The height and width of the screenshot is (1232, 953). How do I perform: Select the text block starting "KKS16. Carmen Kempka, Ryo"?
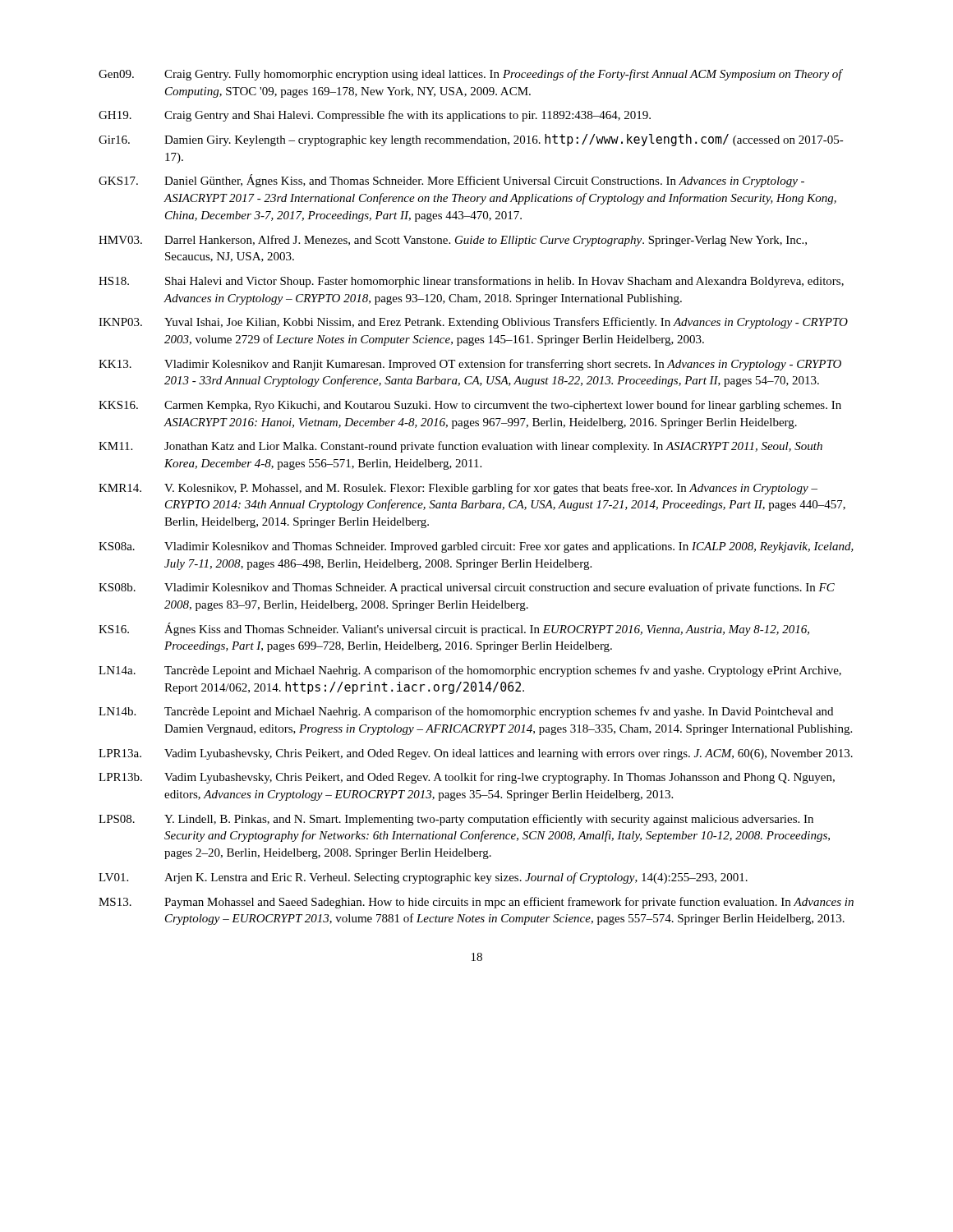click(476, 414)
